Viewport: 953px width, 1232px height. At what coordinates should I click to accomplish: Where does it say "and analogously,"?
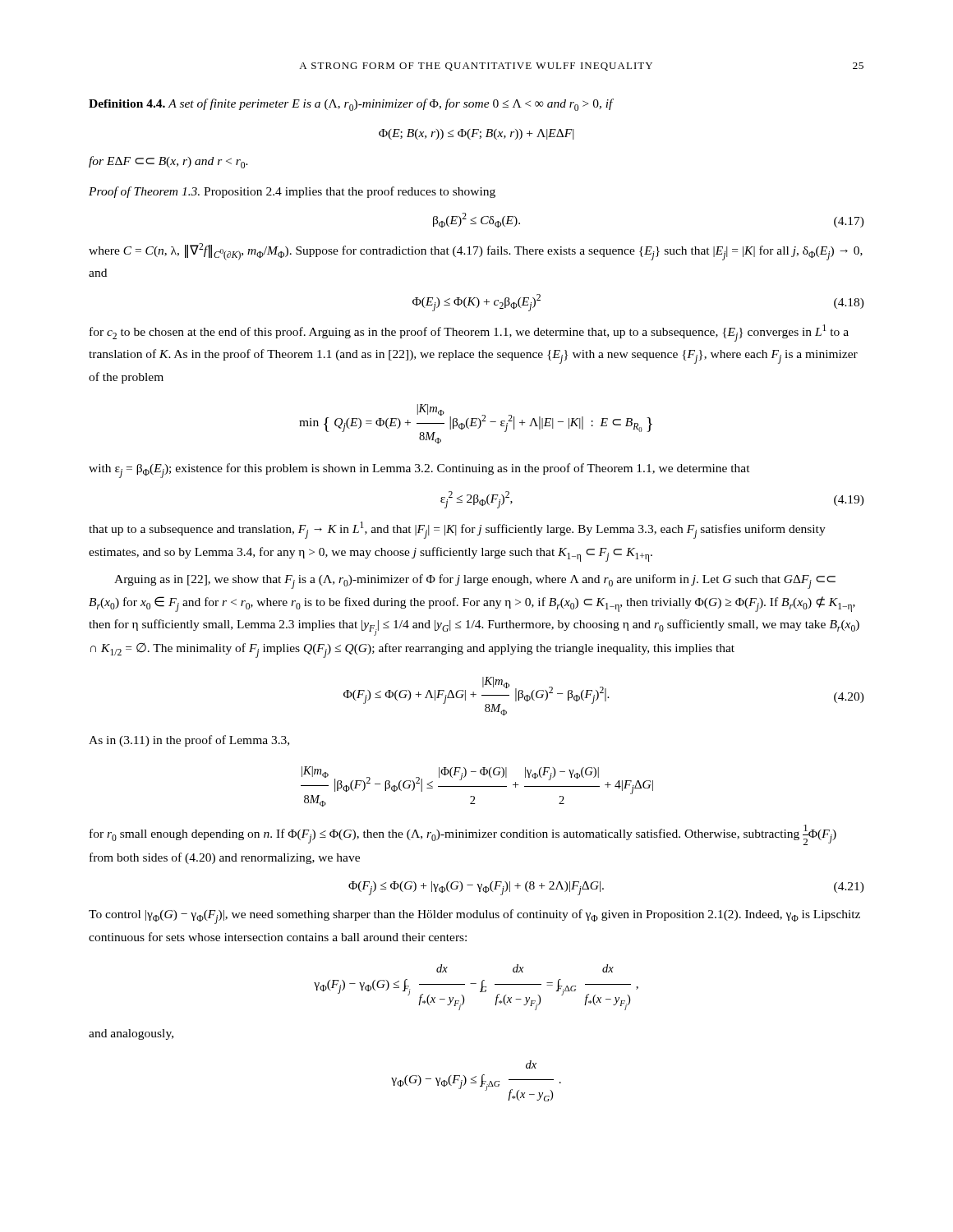click(131, 1032)
